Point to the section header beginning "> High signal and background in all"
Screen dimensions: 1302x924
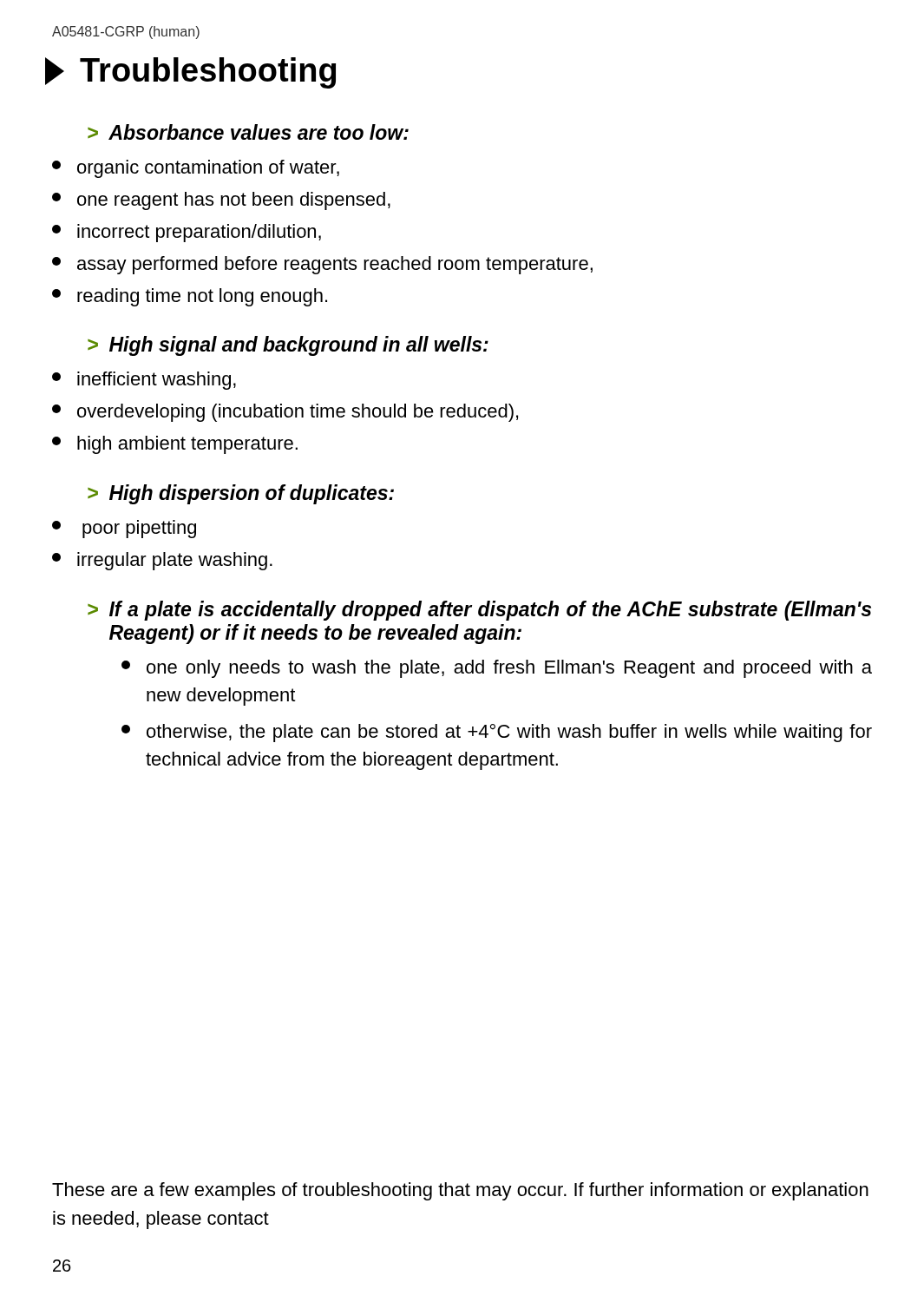point(288,345)
